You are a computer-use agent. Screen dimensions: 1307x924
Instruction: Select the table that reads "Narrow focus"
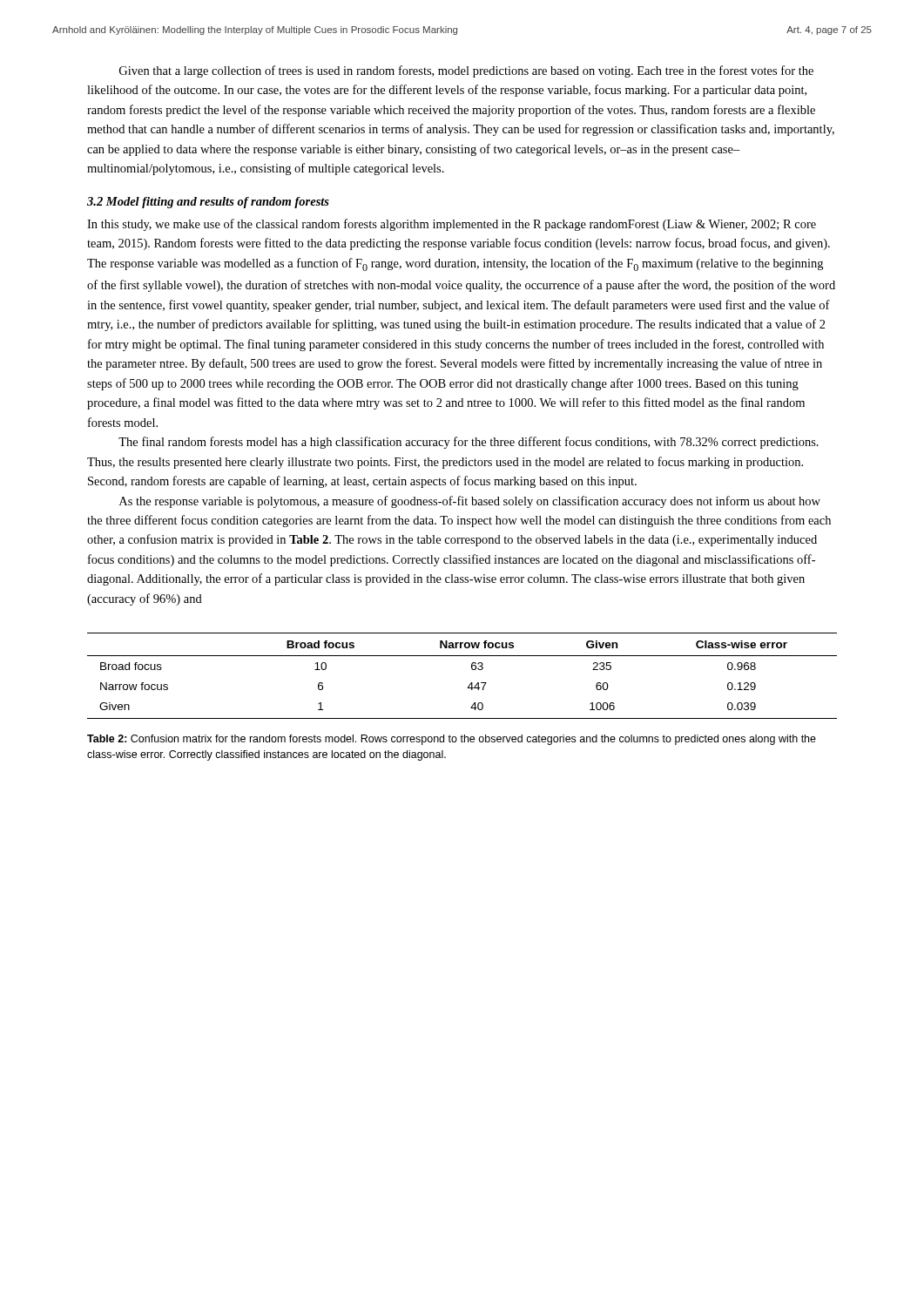click(462, 676)
